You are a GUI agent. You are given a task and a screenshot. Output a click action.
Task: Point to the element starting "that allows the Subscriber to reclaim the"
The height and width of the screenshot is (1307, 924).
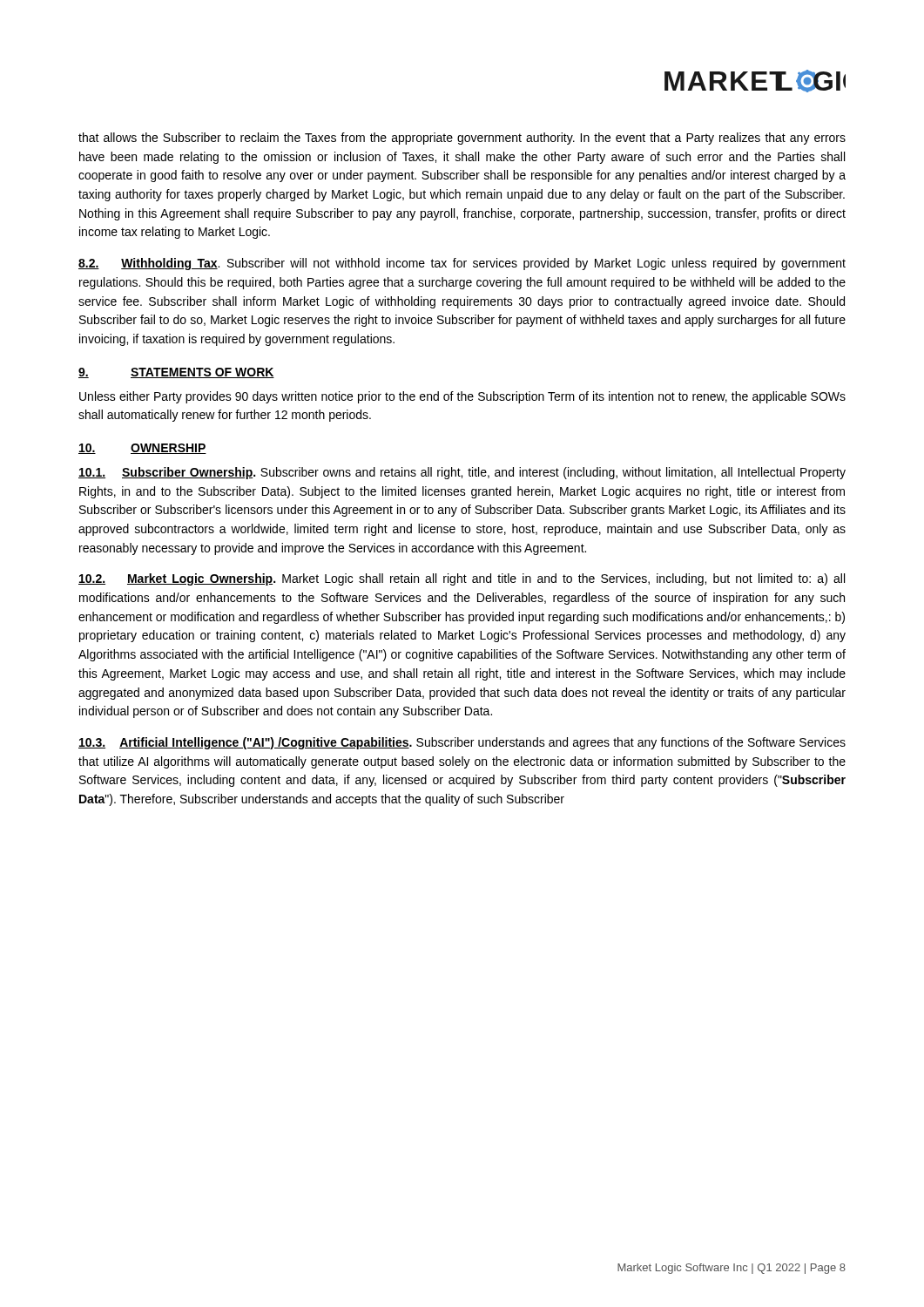[462, 186]
